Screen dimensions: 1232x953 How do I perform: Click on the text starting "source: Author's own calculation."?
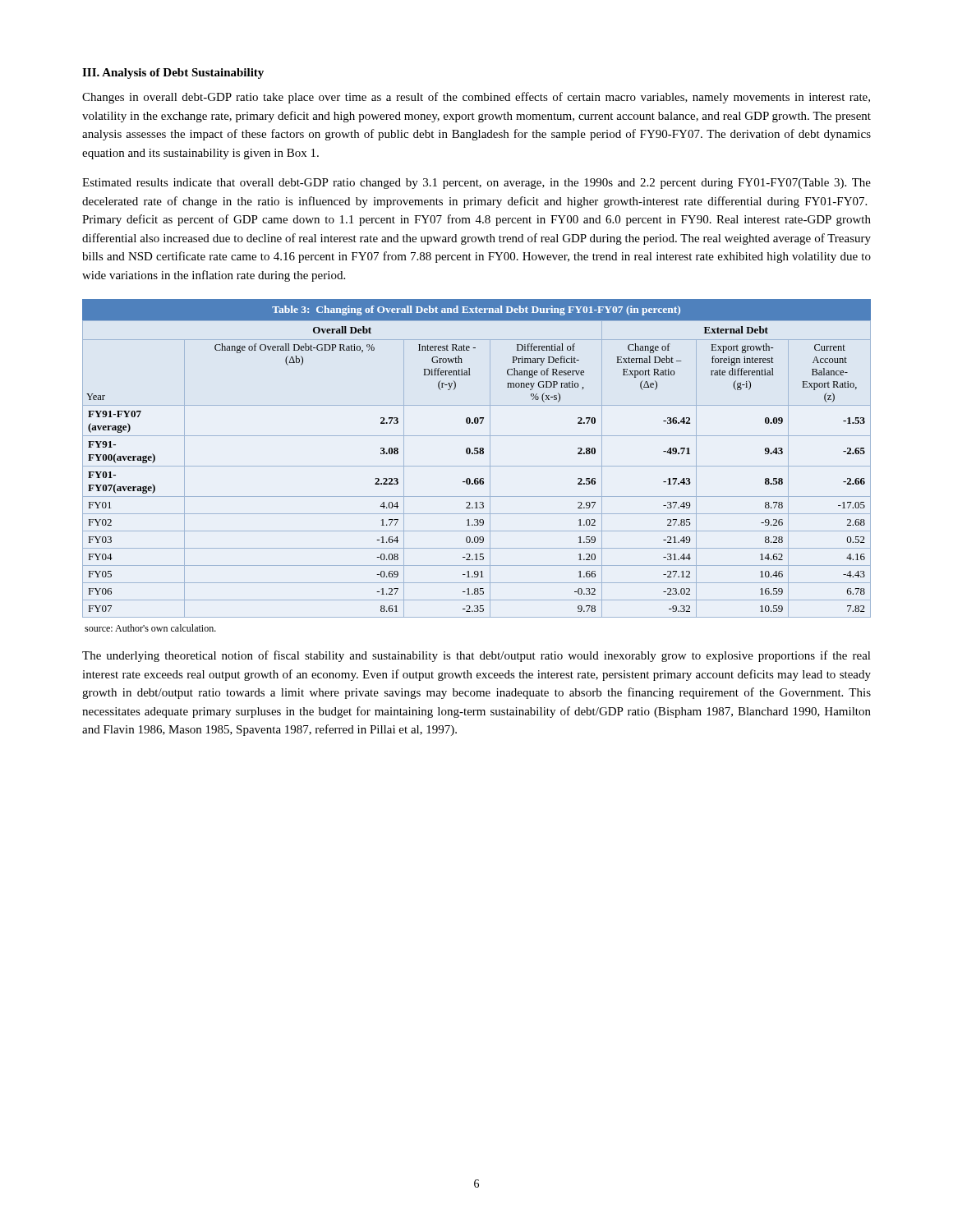coord(149,628)
